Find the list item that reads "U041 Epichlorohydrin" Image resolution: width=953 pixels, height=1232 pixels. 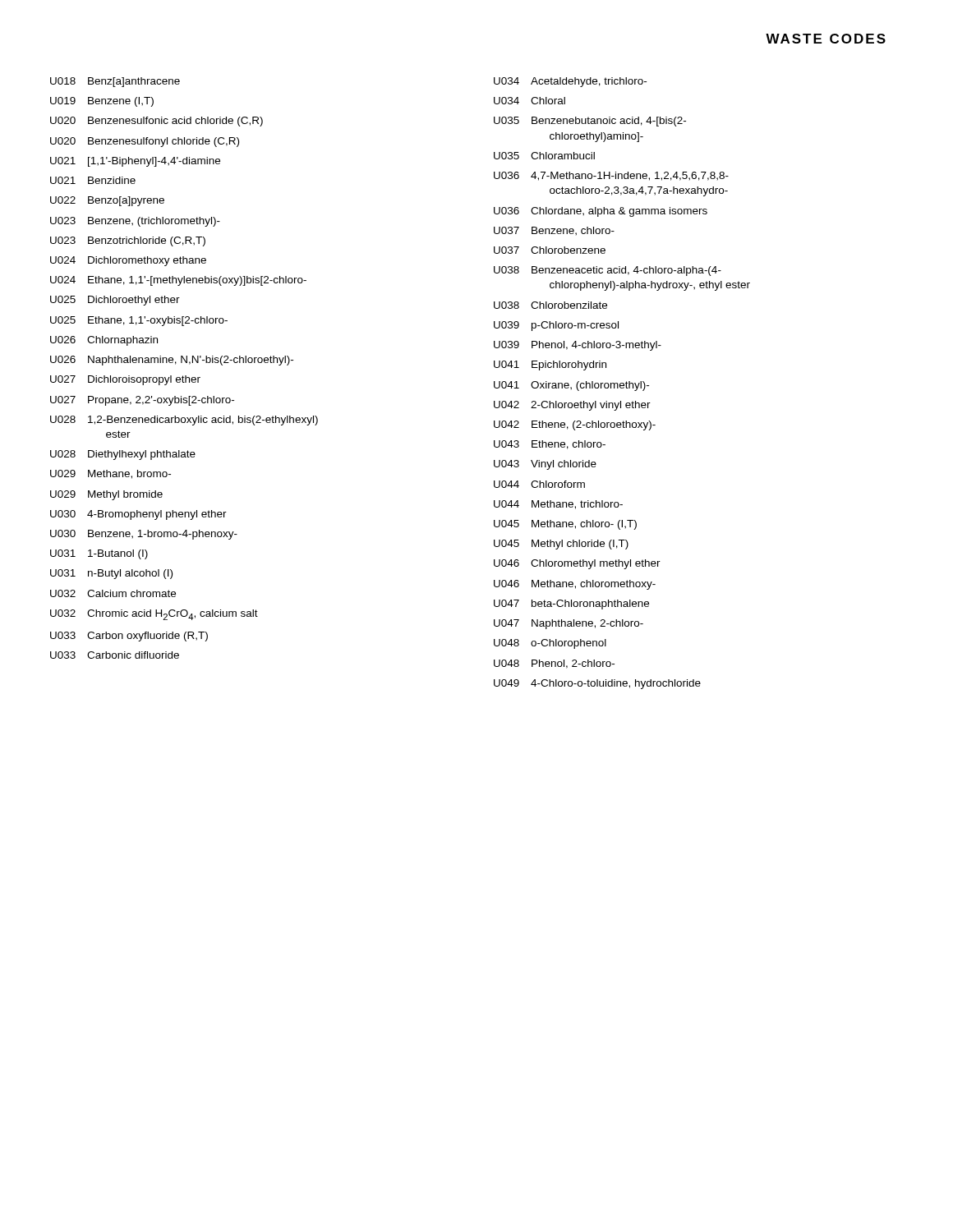pyautogui.click(x=550, y=365)
